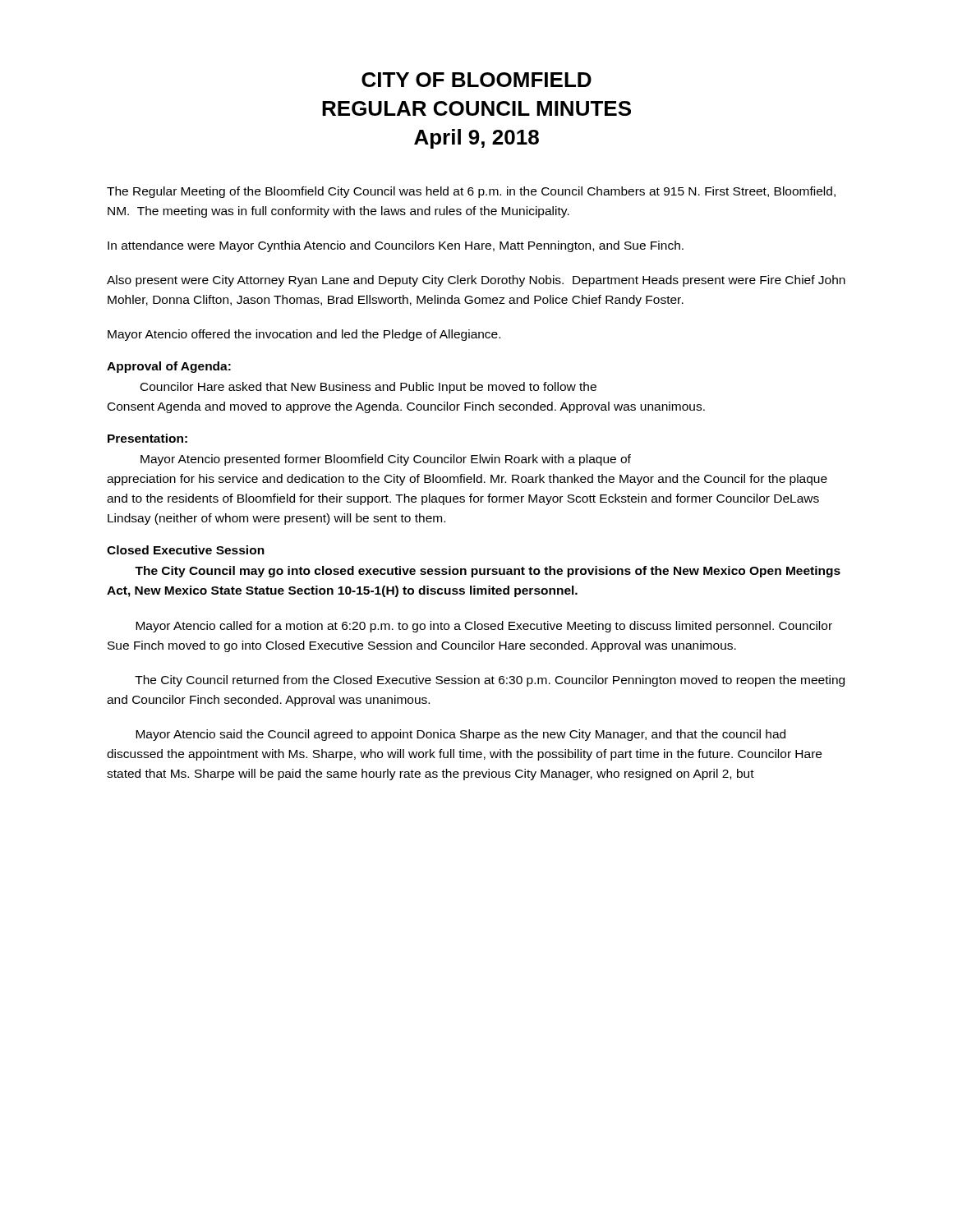This screenshot has height=1232, width=953.
Task: Find "CITY OF BLOOMFIELDREGULAR COUNCIL MINUTESApril 9, 2018" on this page
Action: (476, 109)
